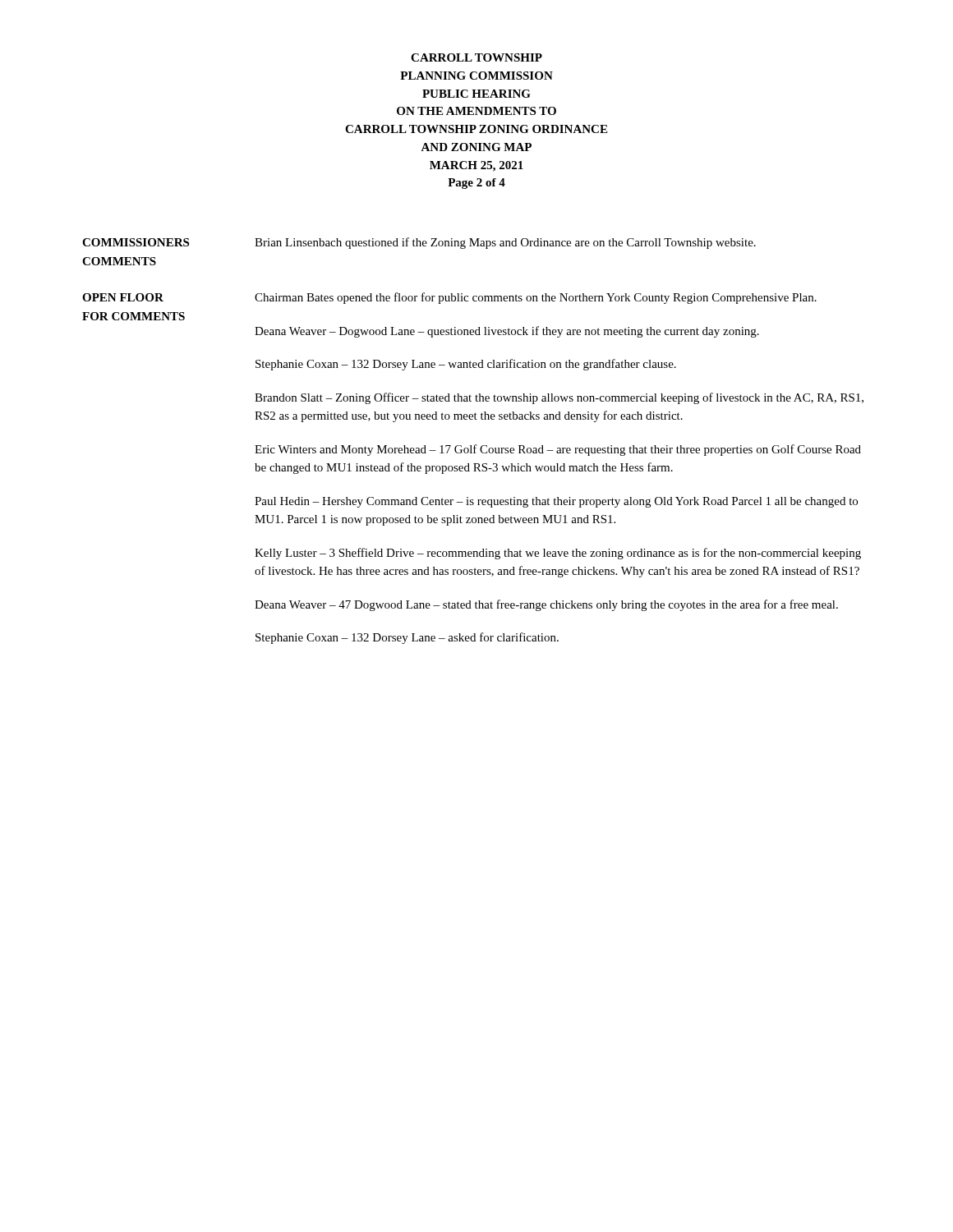Find the block starting "OPEN FLOORFOR COMMENTS"
953x1232 pixels.
(x=134, y=307)
